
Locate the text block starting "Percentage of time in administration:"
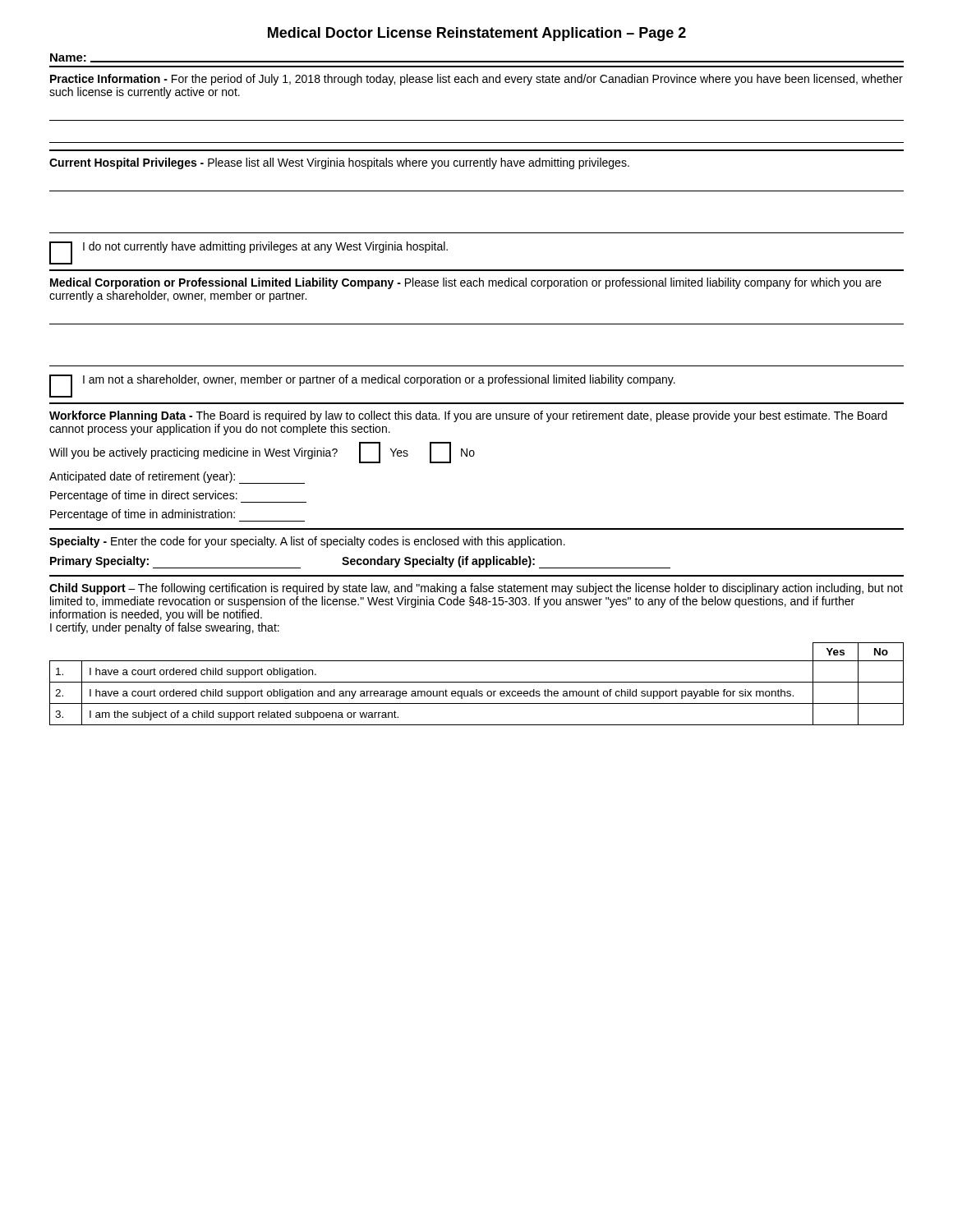click(177, 515)
